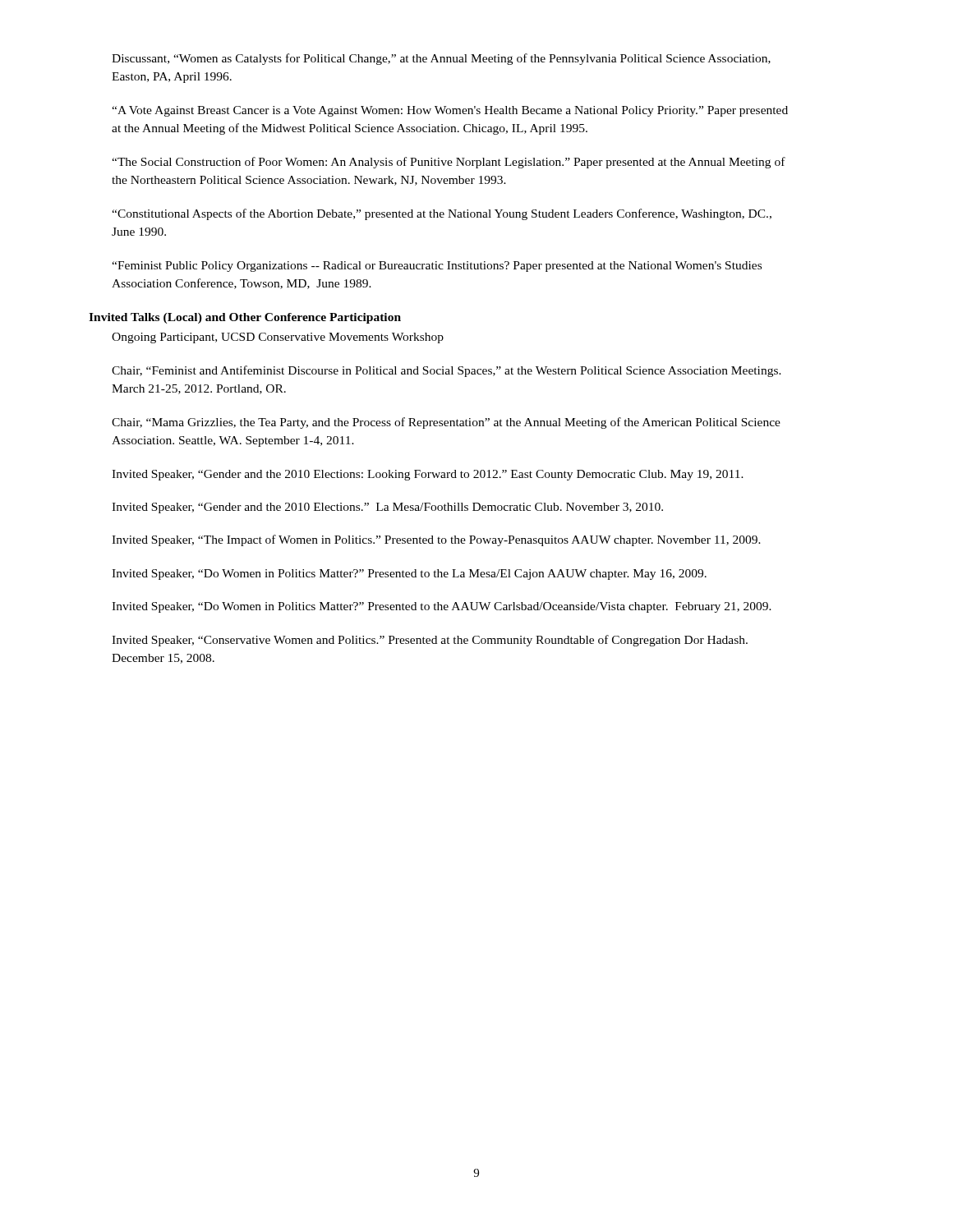Point to the text block starting "Discussant, “Women as Catalysts for"
The width and height of the screenshot is (953, 1232).
point(441,67)
